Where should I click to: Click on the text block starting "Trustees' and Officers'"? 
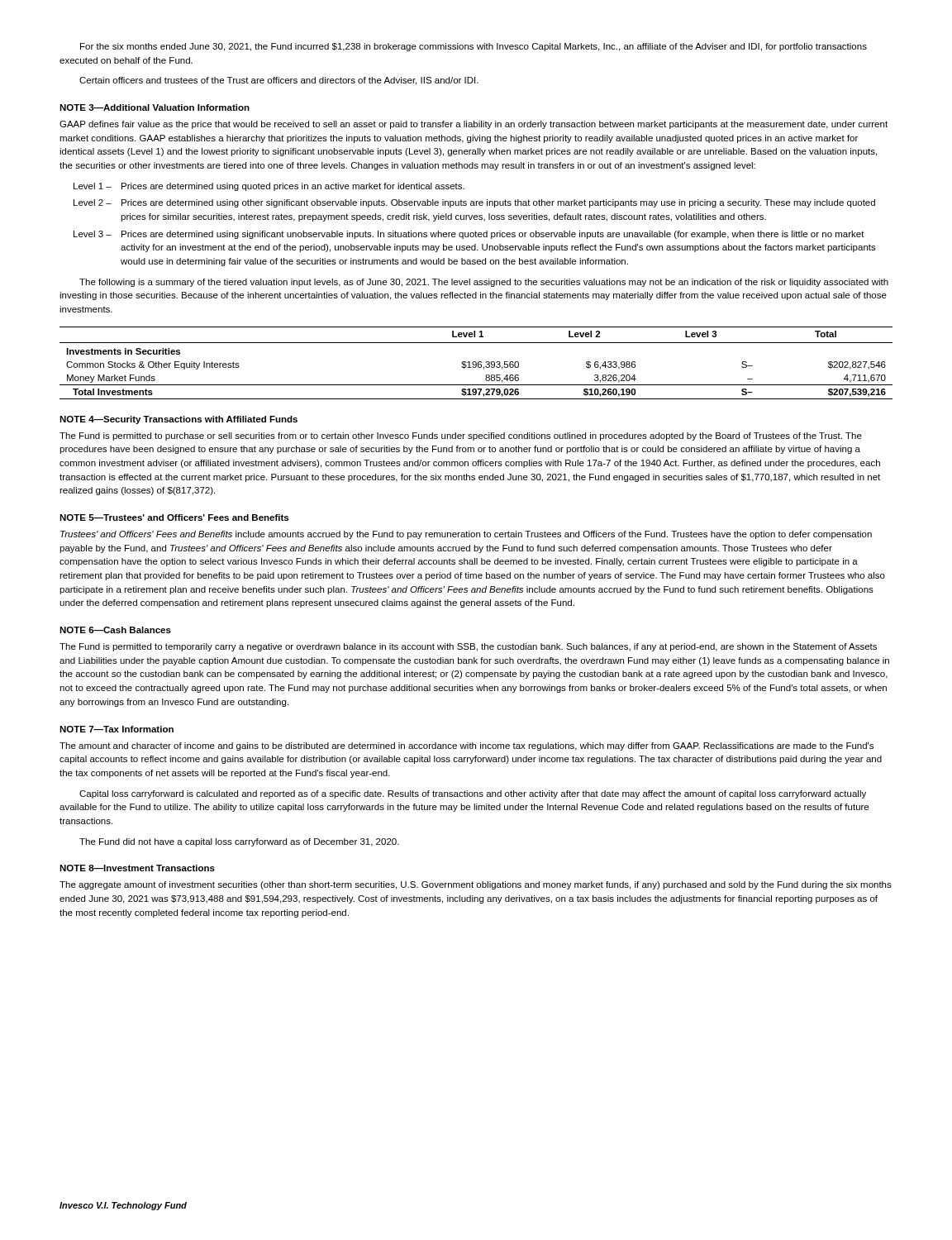click(x=472, y=569)
